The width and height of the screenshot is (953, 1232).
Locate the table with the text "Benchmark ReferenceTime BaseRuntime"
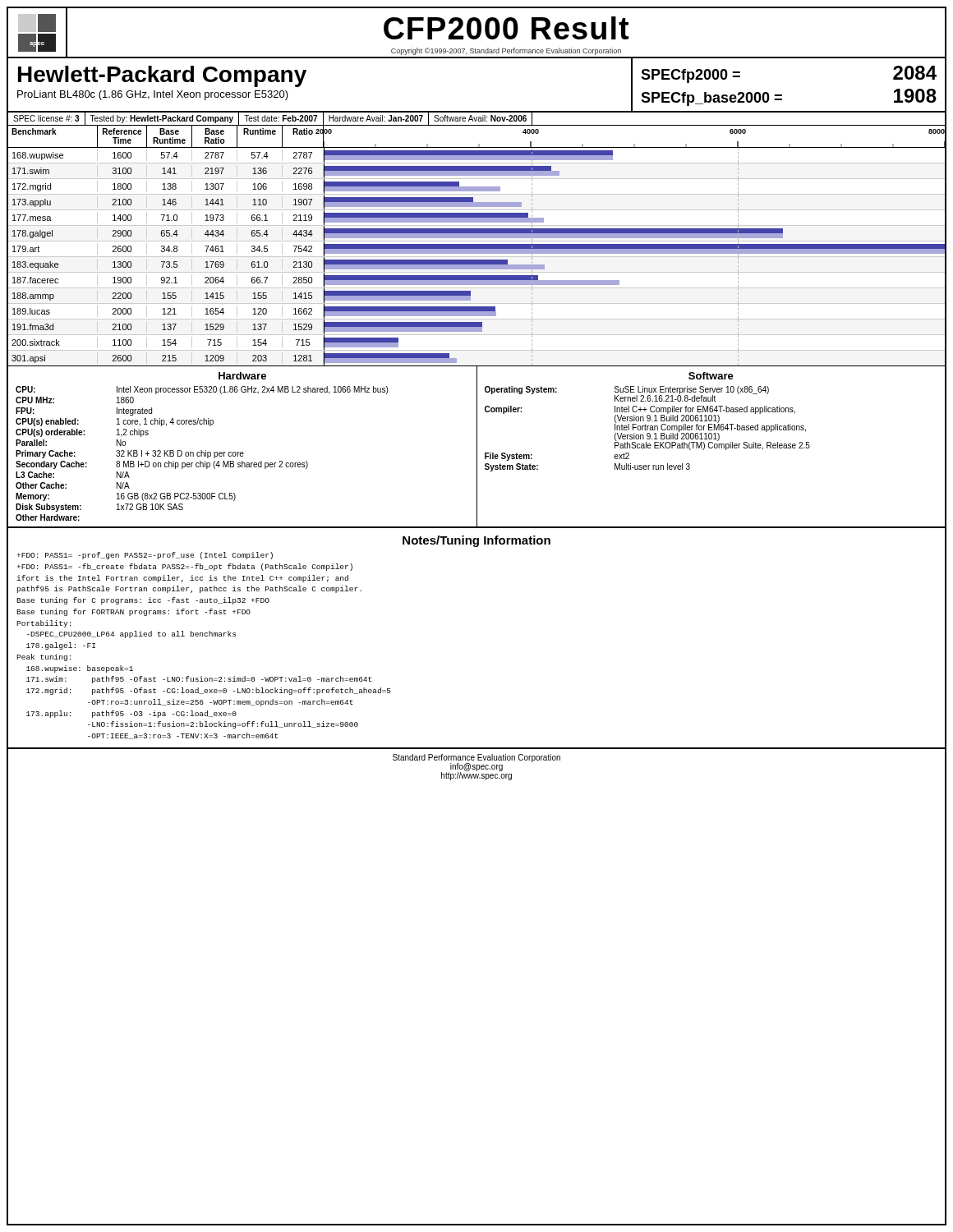(476, 246)
